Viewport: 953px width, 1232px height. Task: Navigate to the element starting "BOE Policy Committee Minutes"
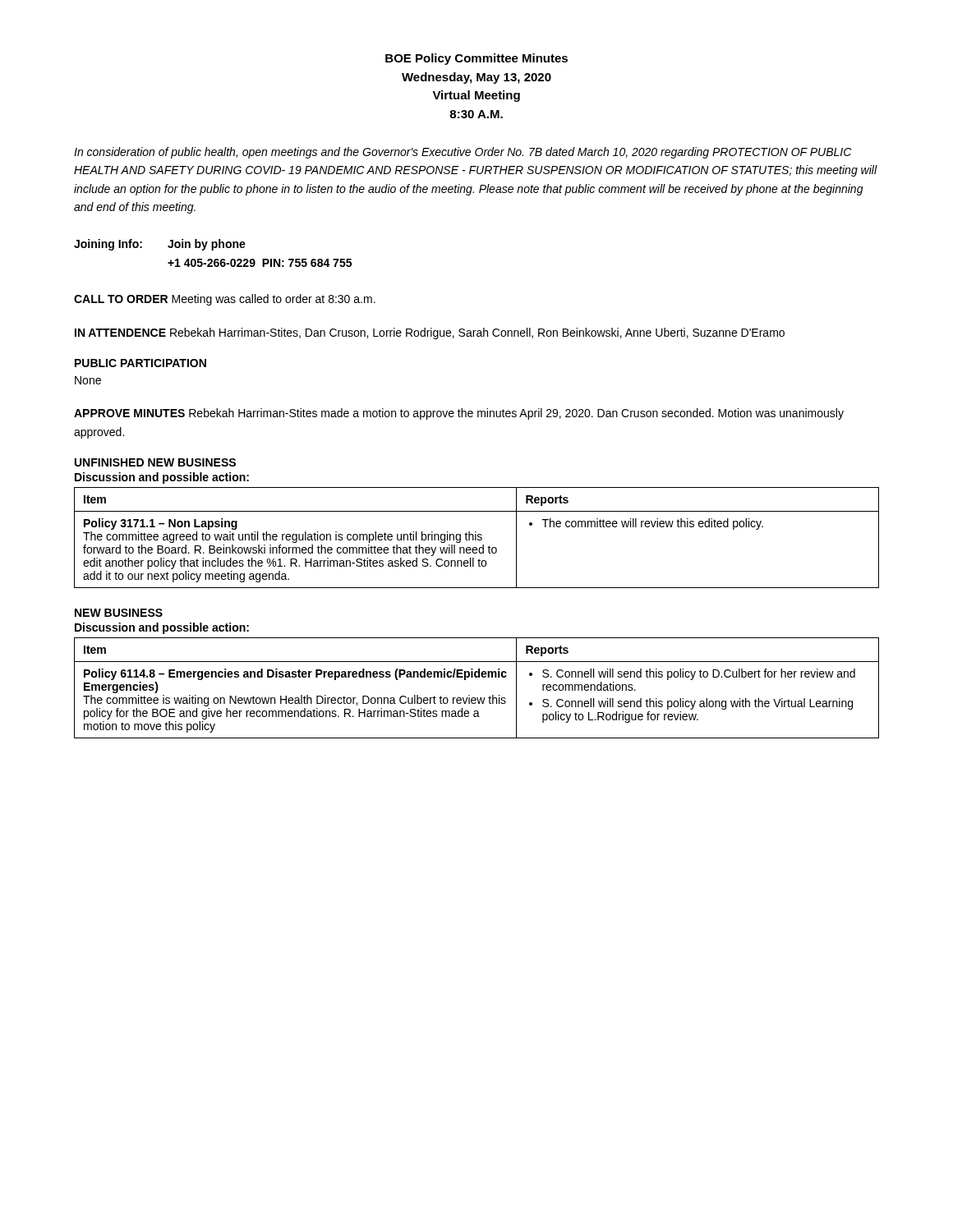[476, 86]
